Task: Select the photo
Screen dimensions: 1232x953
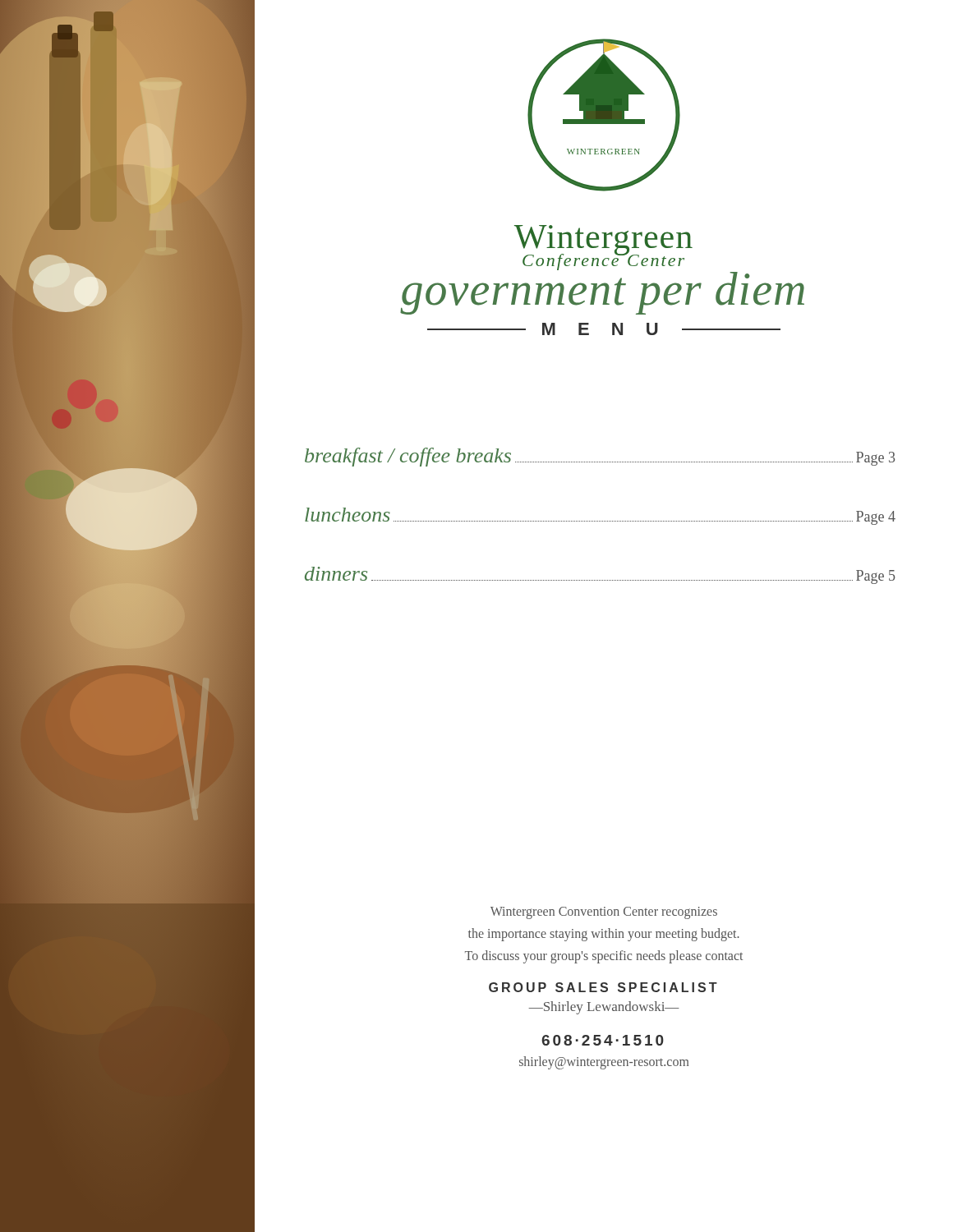Action: (x=127, y=616)
